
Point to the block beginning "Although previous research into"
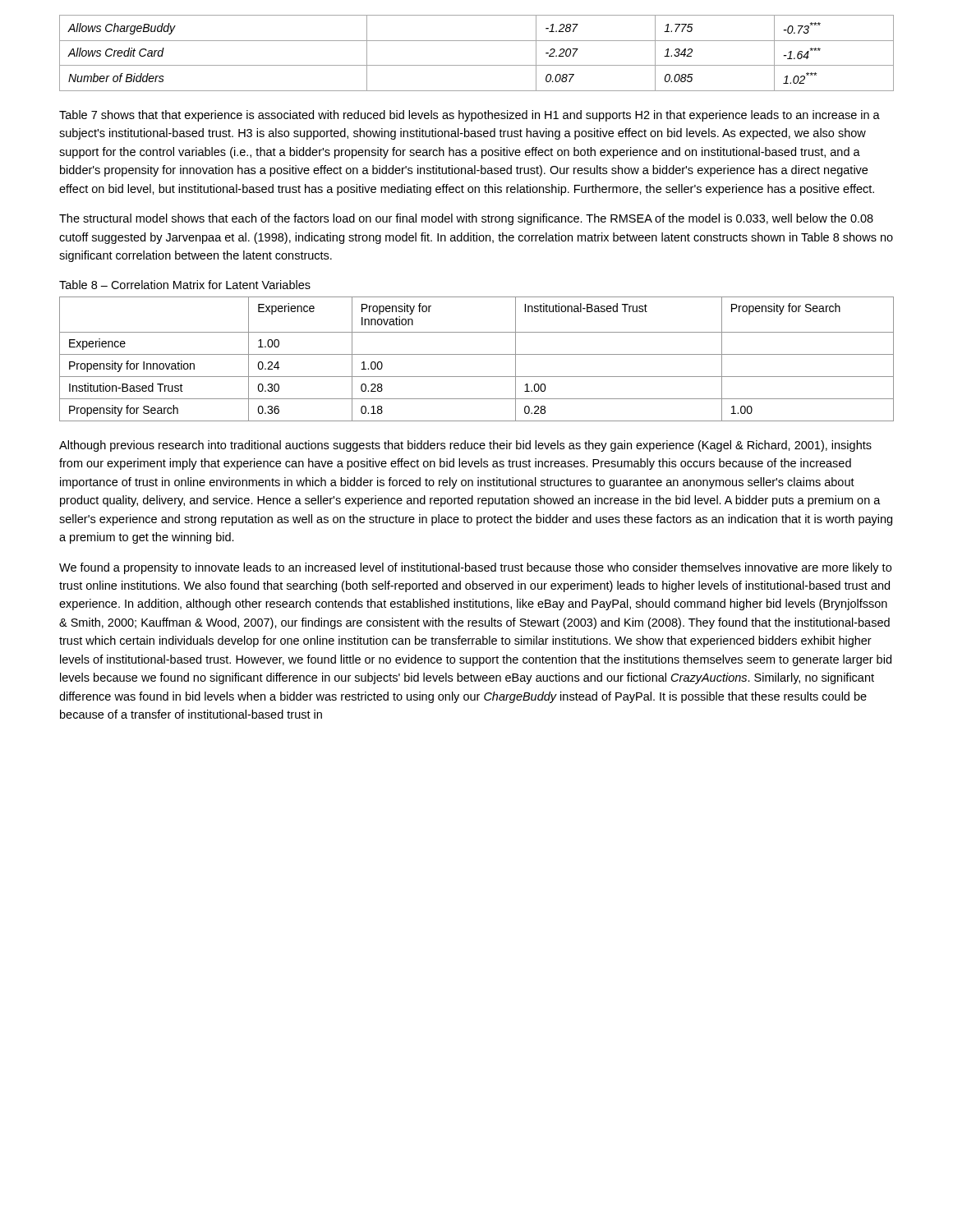point(476,491)
